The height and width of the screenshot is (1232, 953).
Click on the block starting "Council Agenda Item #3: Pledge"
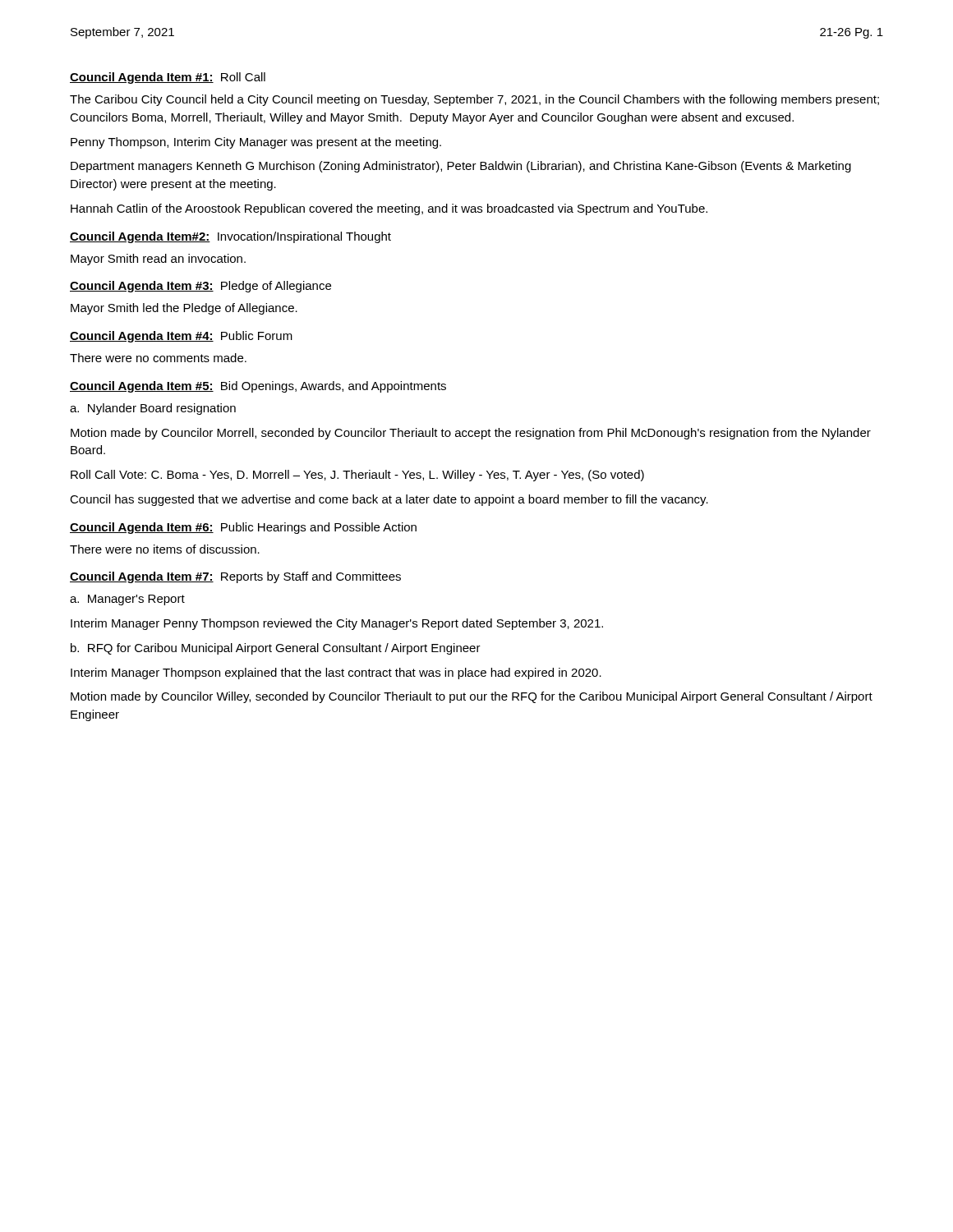[x=201, y=286]
